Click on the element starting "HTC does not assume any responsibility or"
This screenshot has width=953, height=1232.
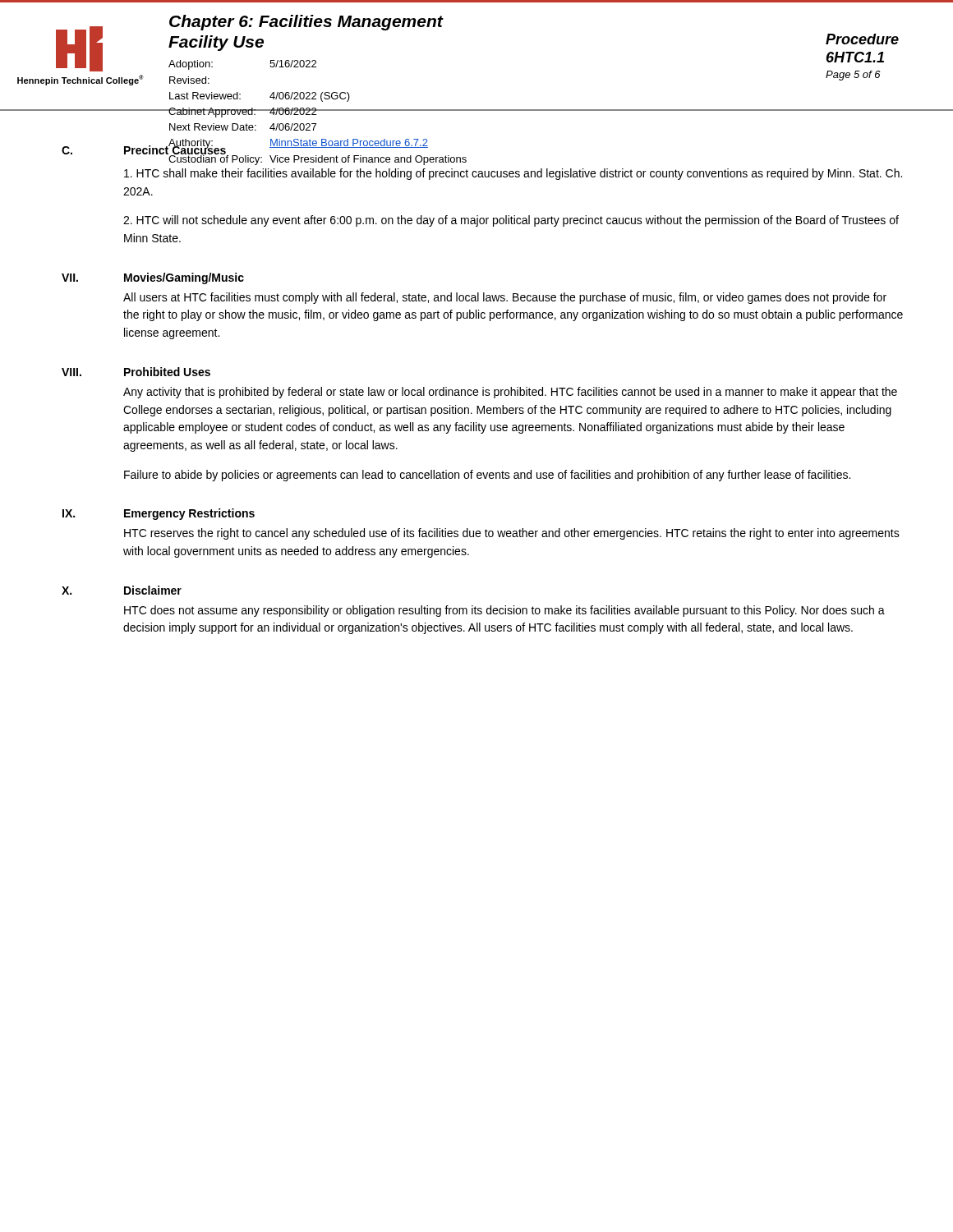click(x=504, y=619)
